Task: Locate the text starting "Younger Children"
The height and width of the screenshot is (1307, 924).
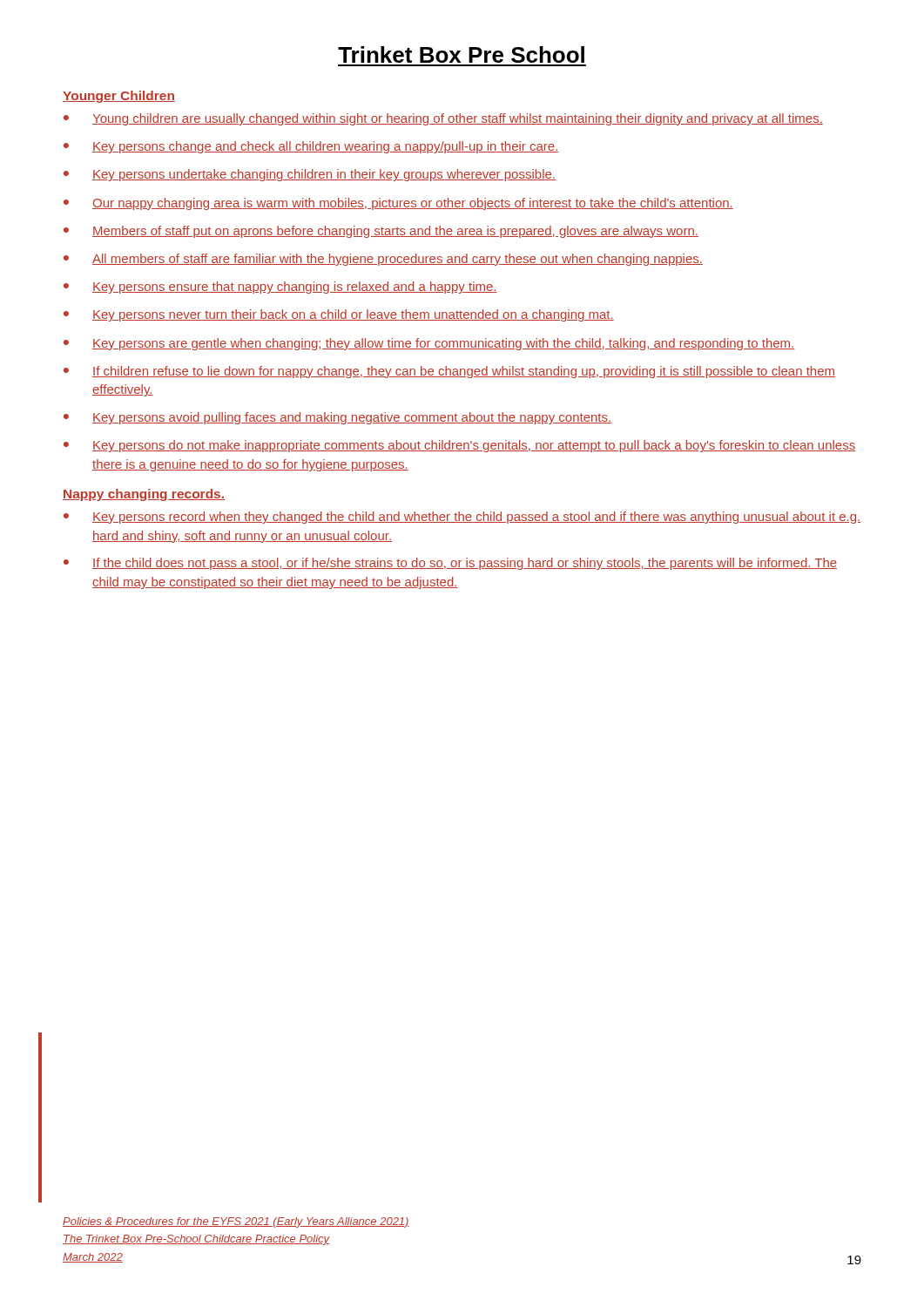Action: (x=119, y=95)
